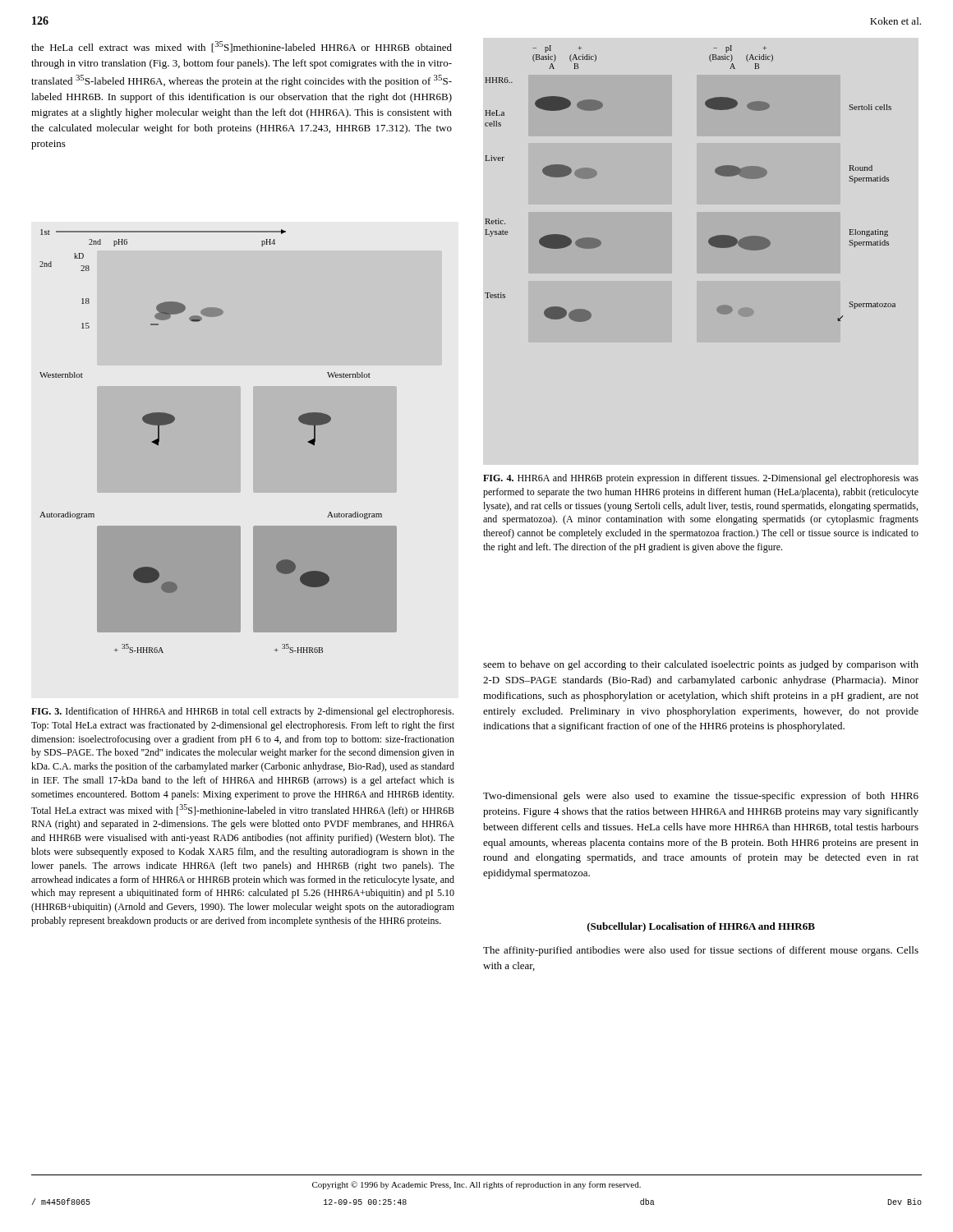This screenshot has height=1232, width=953.
Task: Point to the text block starting "seem to behave on"
Action: [701, 695]
